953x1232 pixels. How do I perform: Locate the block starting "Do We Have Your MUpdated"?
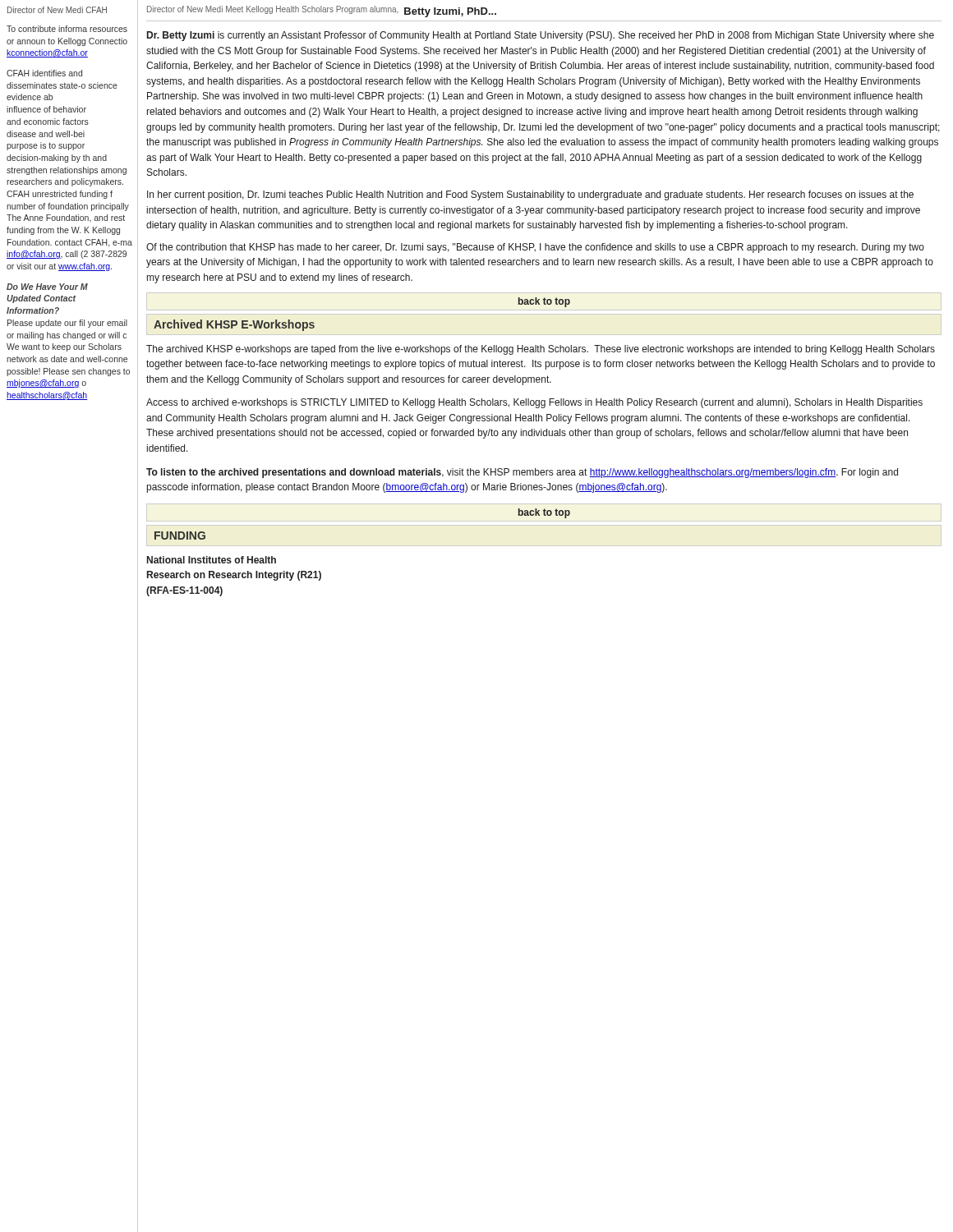[x=68, y=341]
